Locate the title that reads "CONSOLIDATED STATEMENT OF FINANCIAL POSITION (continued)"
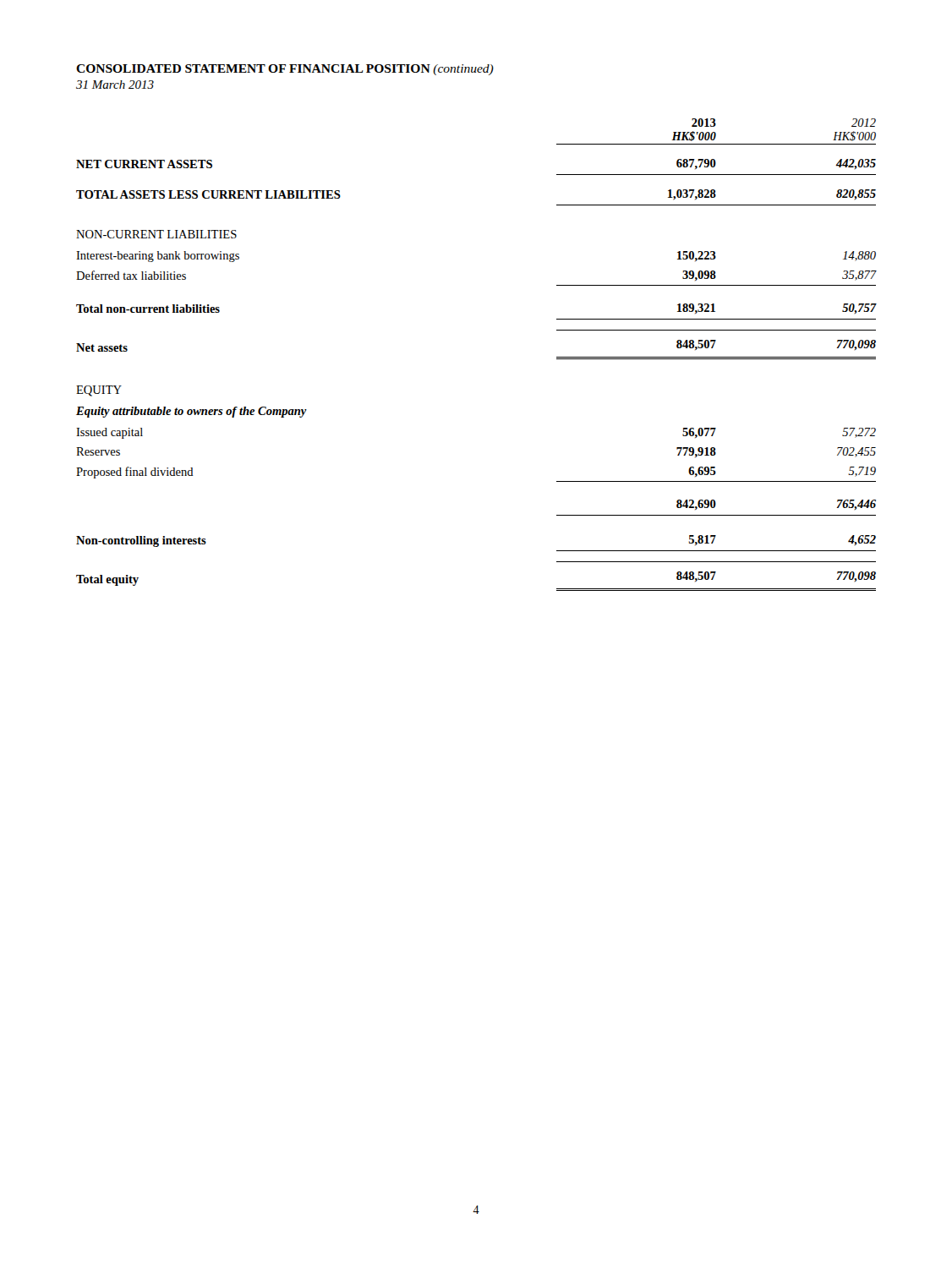Image resolution: width=952 pixels, height=1268 pixels. click(285, 68)
